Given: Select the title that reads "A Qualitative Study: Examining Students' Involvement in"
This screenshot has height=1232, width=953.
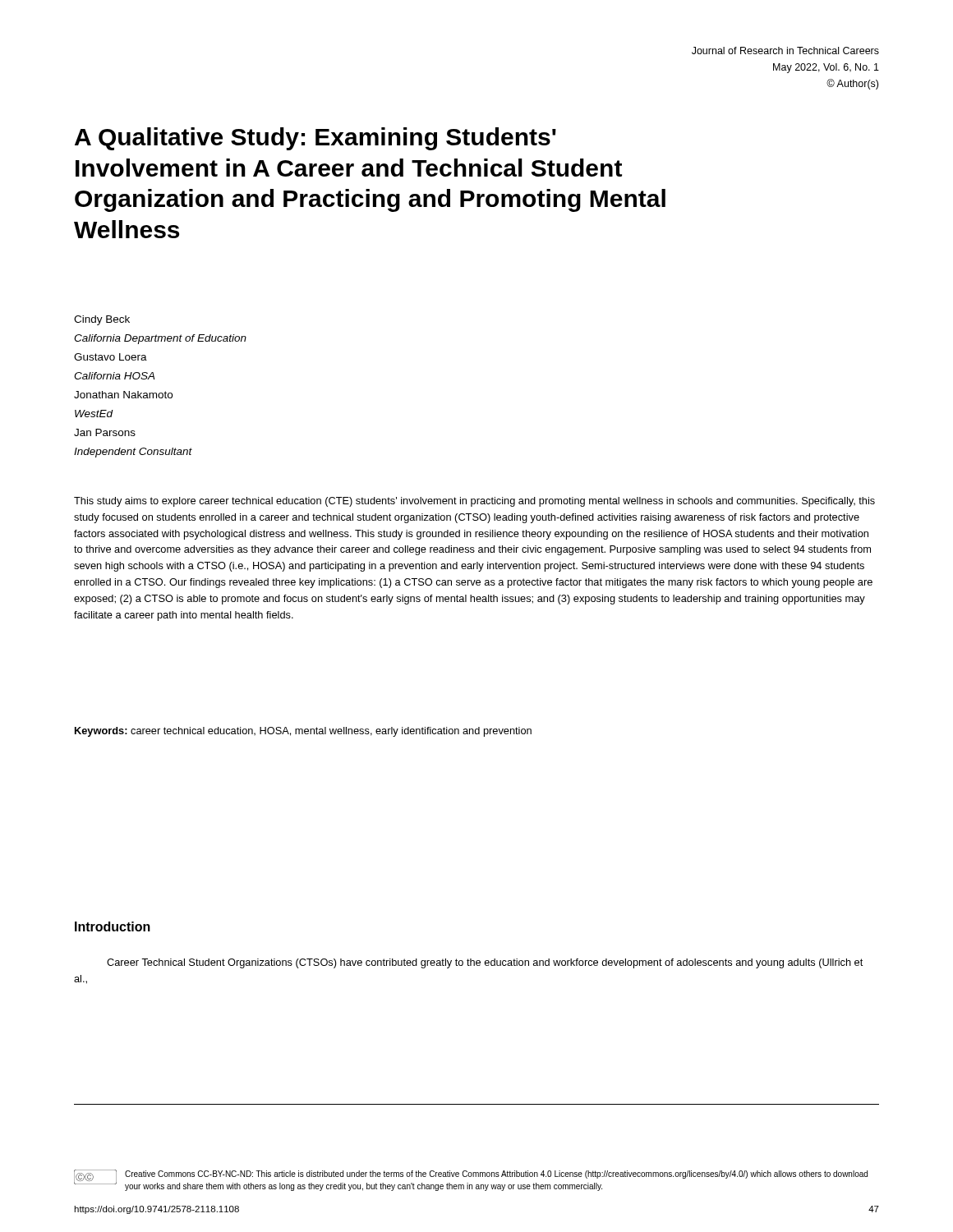Looking at the screenshot, I should coord(476,183).
